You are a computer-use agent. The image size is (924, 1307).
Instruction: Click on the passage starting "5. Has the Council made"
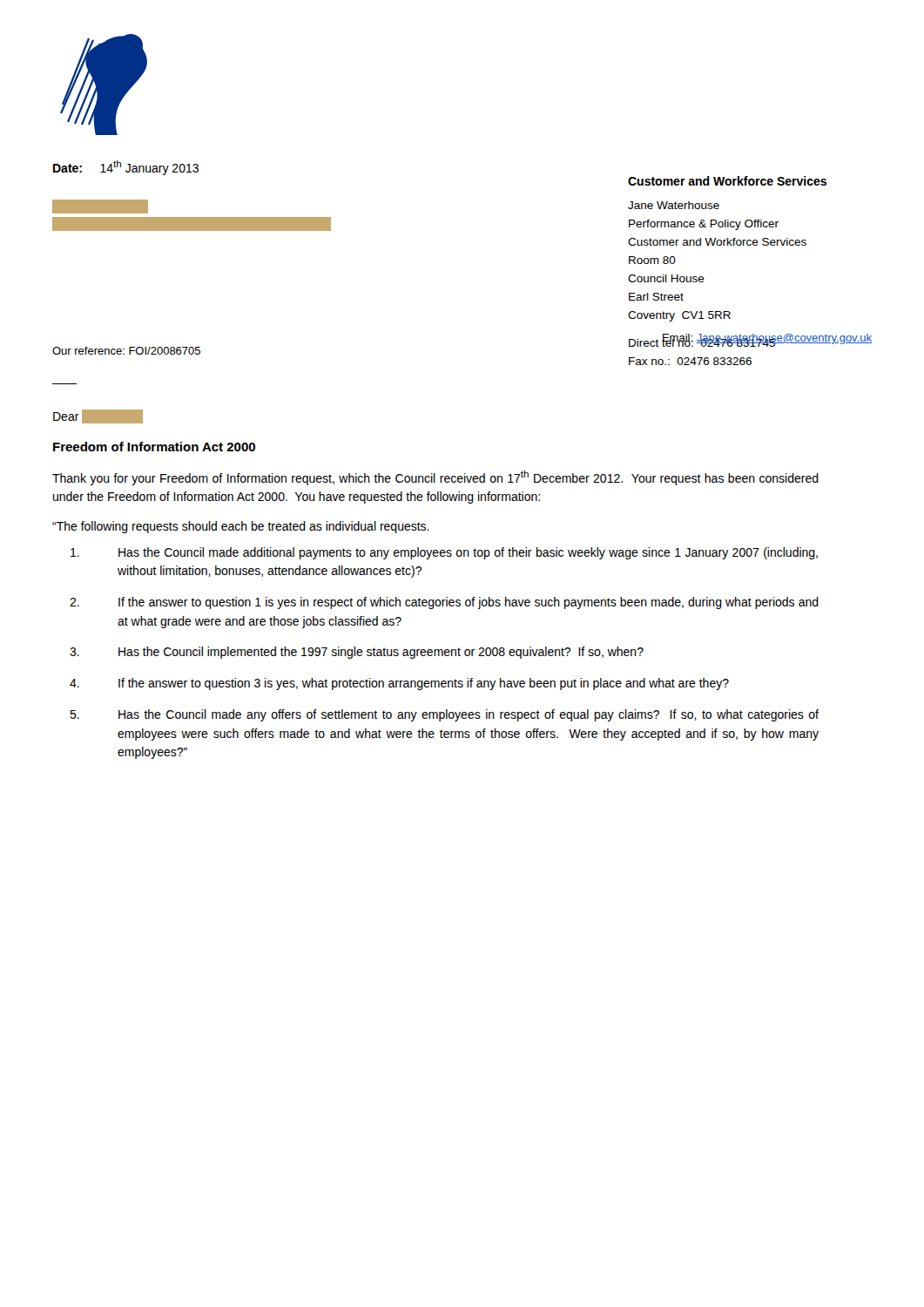click(444, 734)
